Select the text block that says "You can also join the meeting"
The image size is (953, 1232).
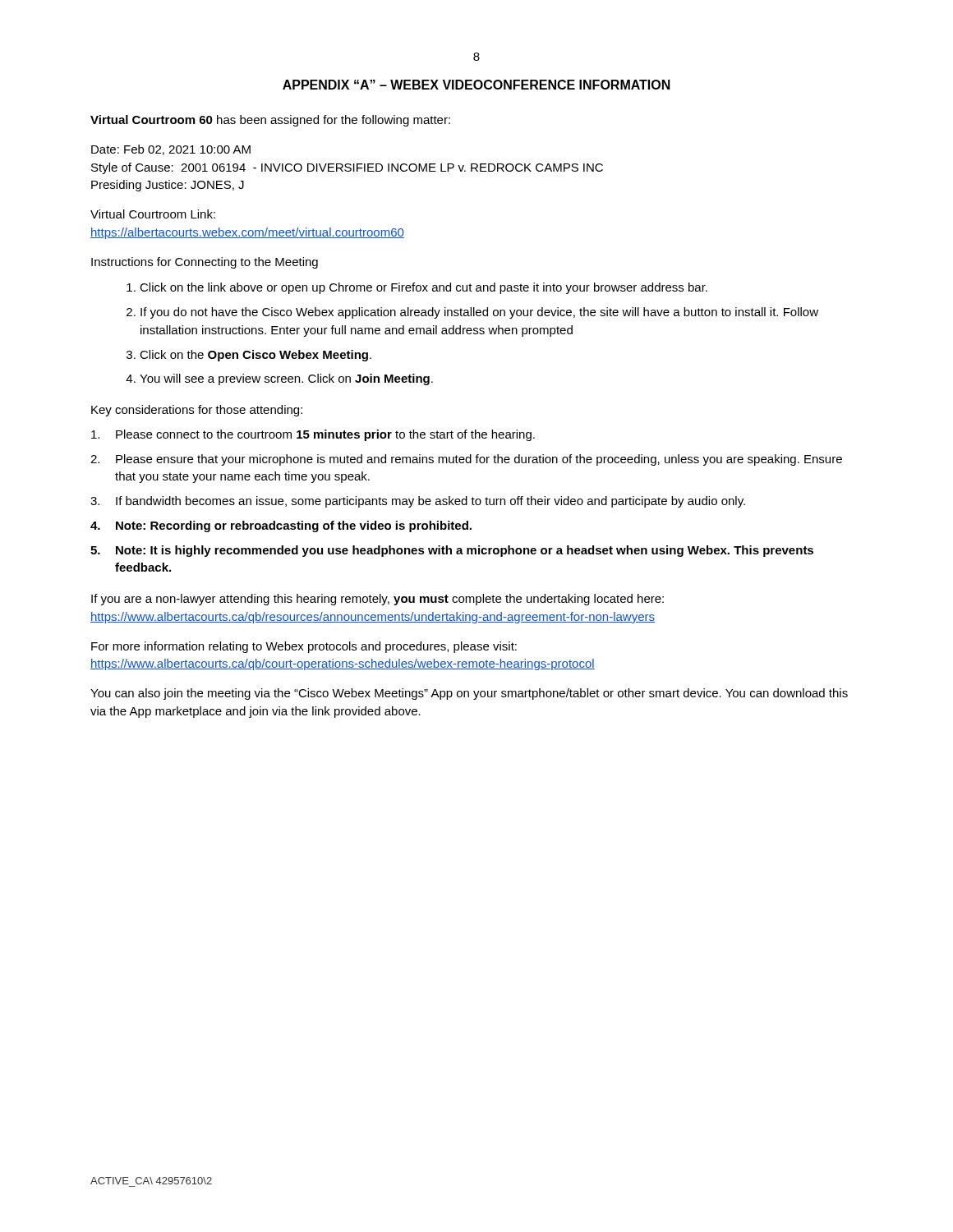469,702
